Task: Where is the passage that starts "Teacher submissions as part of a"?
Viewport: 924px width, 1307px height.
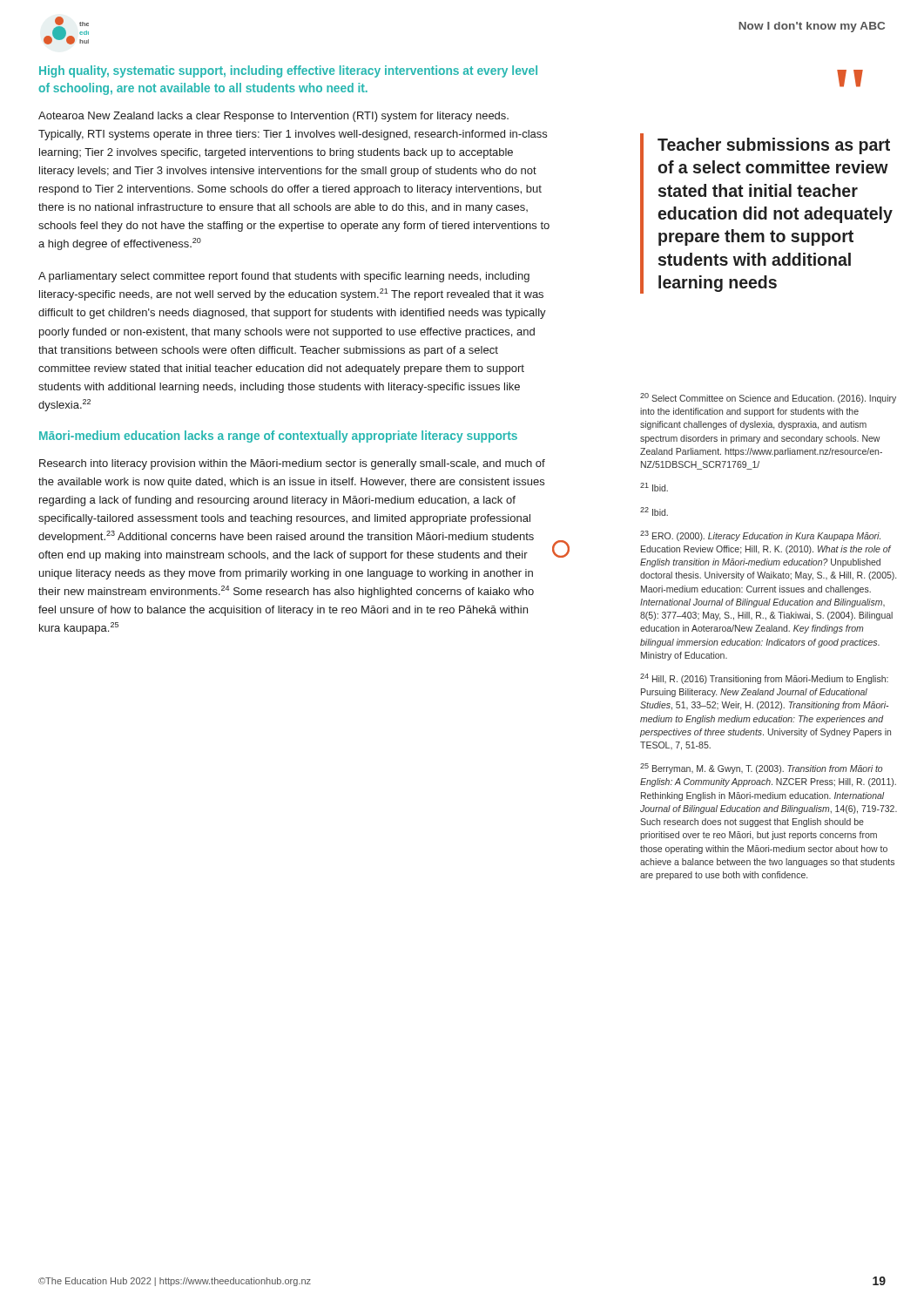Action: [x=775, y=213]
